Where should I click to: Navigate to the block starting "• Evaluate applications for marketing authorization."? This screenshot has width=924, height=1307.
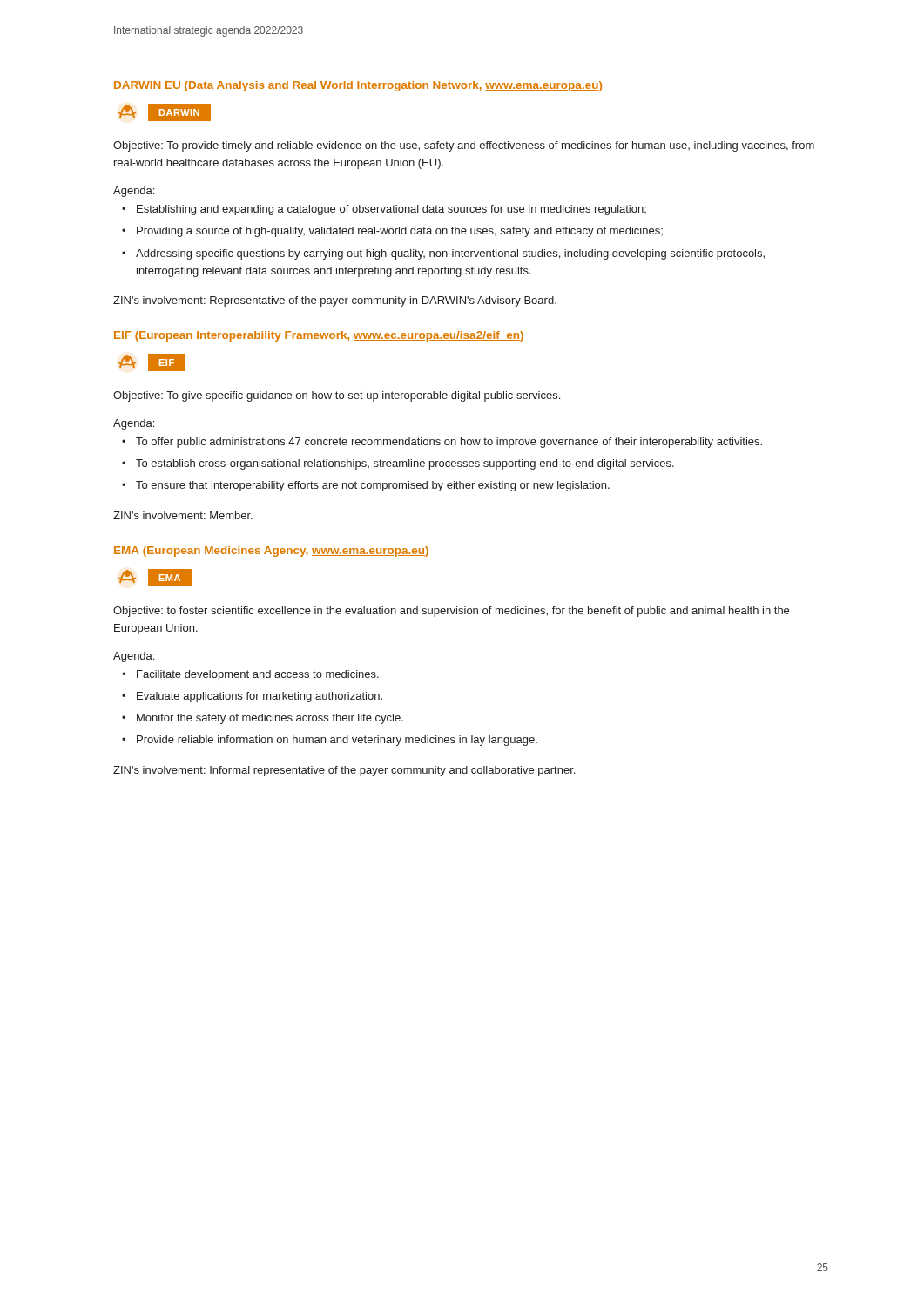[x=252, y=697]
